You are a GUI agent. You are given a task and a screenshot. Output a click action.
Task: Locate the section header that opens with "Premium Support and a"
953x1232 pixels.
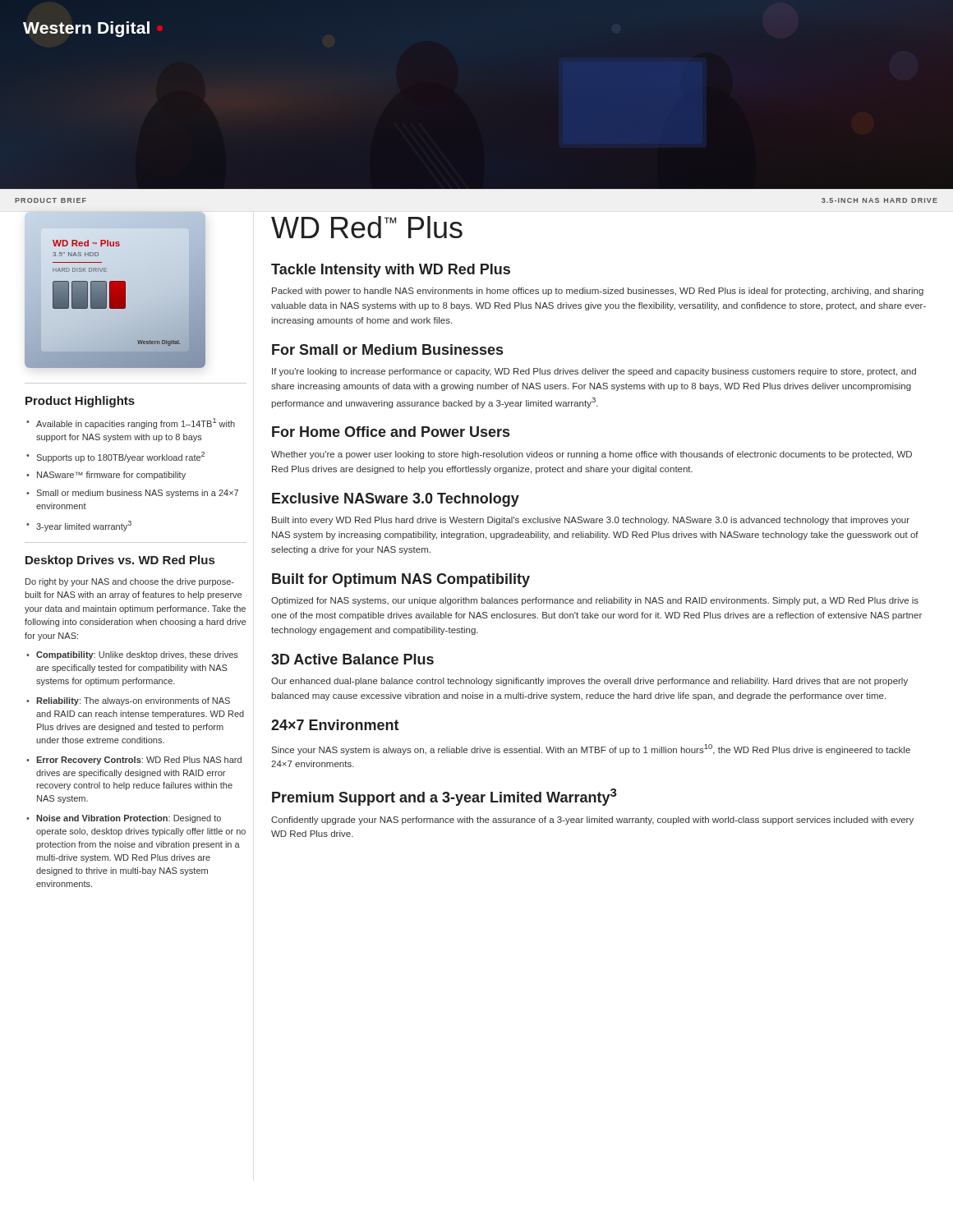pos(600,796)
